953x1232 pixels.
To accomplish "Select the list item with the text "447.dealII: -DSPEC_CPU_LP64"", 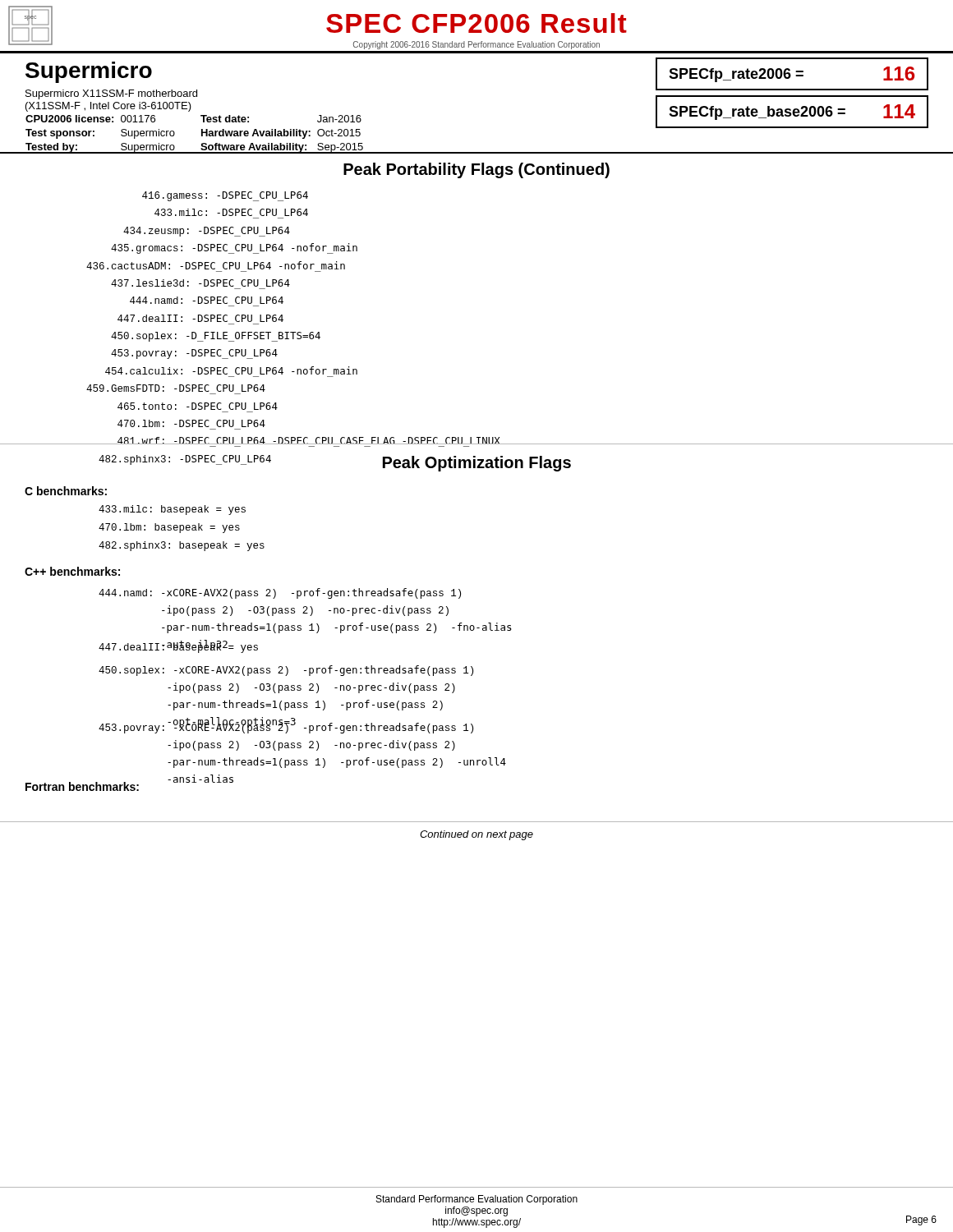I will click(x=167, y=318).
